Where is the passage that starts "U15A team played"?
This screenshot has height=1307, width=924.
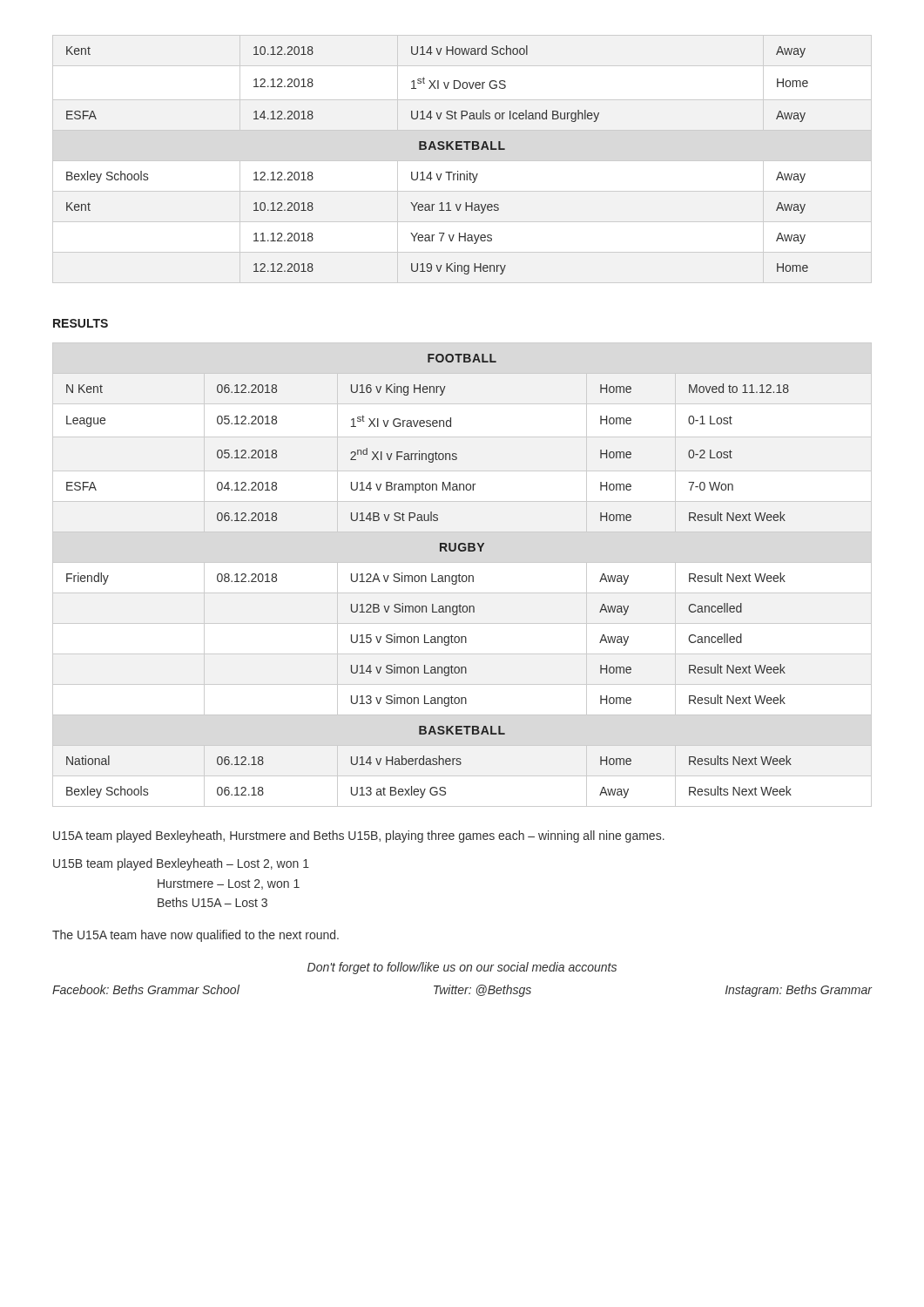tap(359, 836)
